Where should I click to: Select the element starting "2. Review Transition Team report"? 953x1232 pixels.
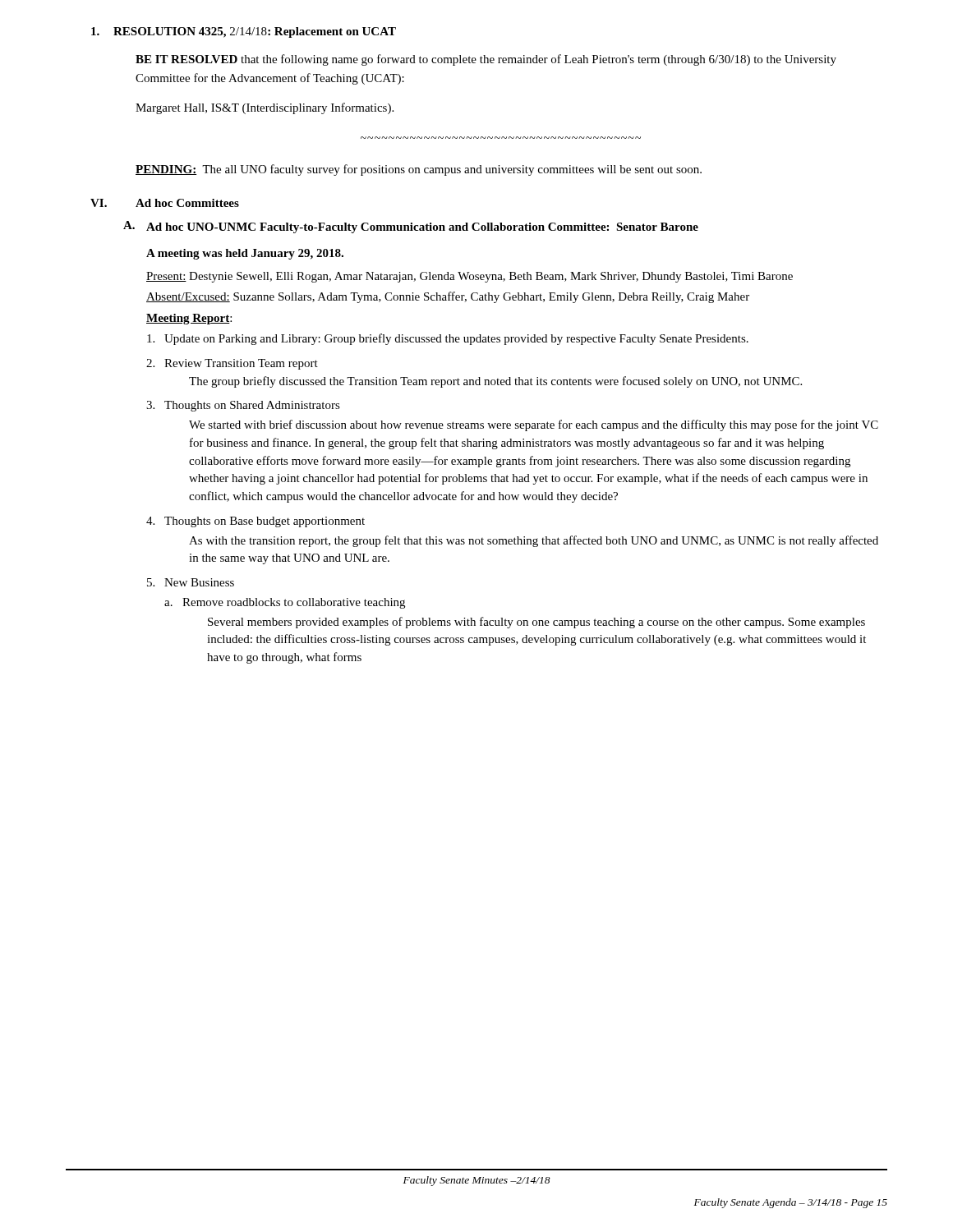point(475,372)
